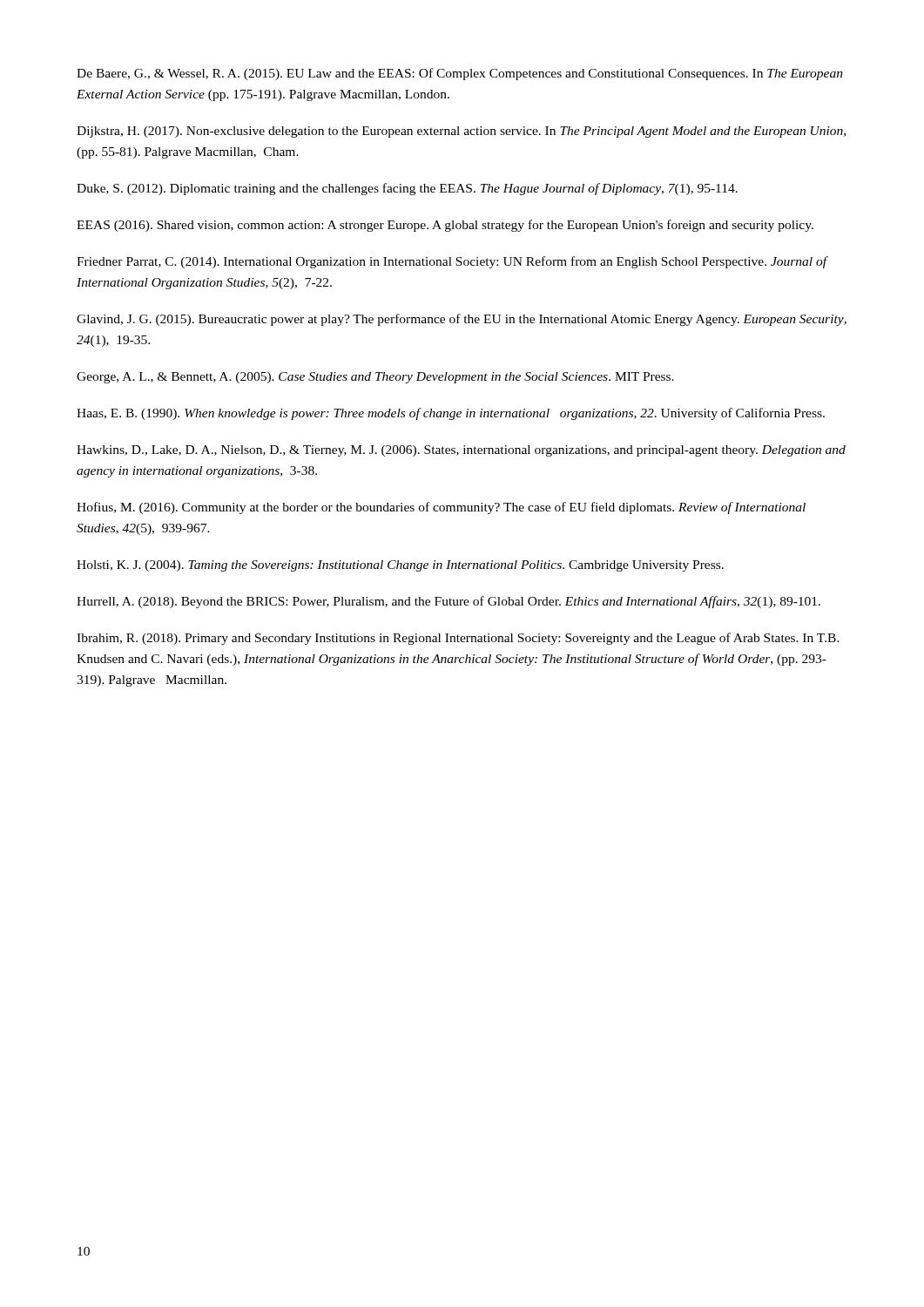Locate the passage starting "Friedner Parrat, C. (2014). International Organization in International"
The width and height of the screenshot is (924, 1307).
(x=462, y=272)
